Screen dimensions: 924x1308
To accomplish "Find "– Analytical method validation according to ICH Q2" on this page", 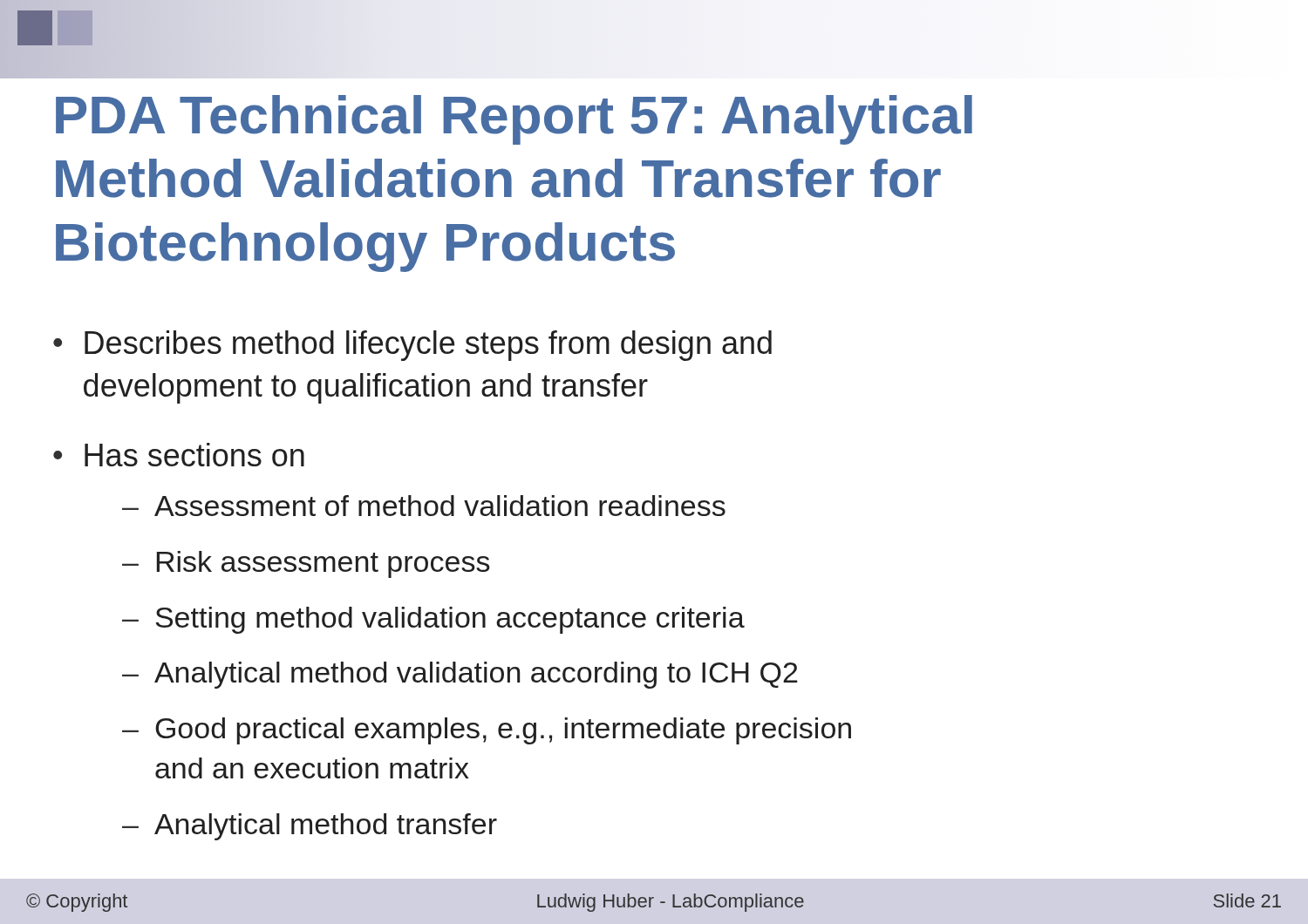I will click(460, 673).
